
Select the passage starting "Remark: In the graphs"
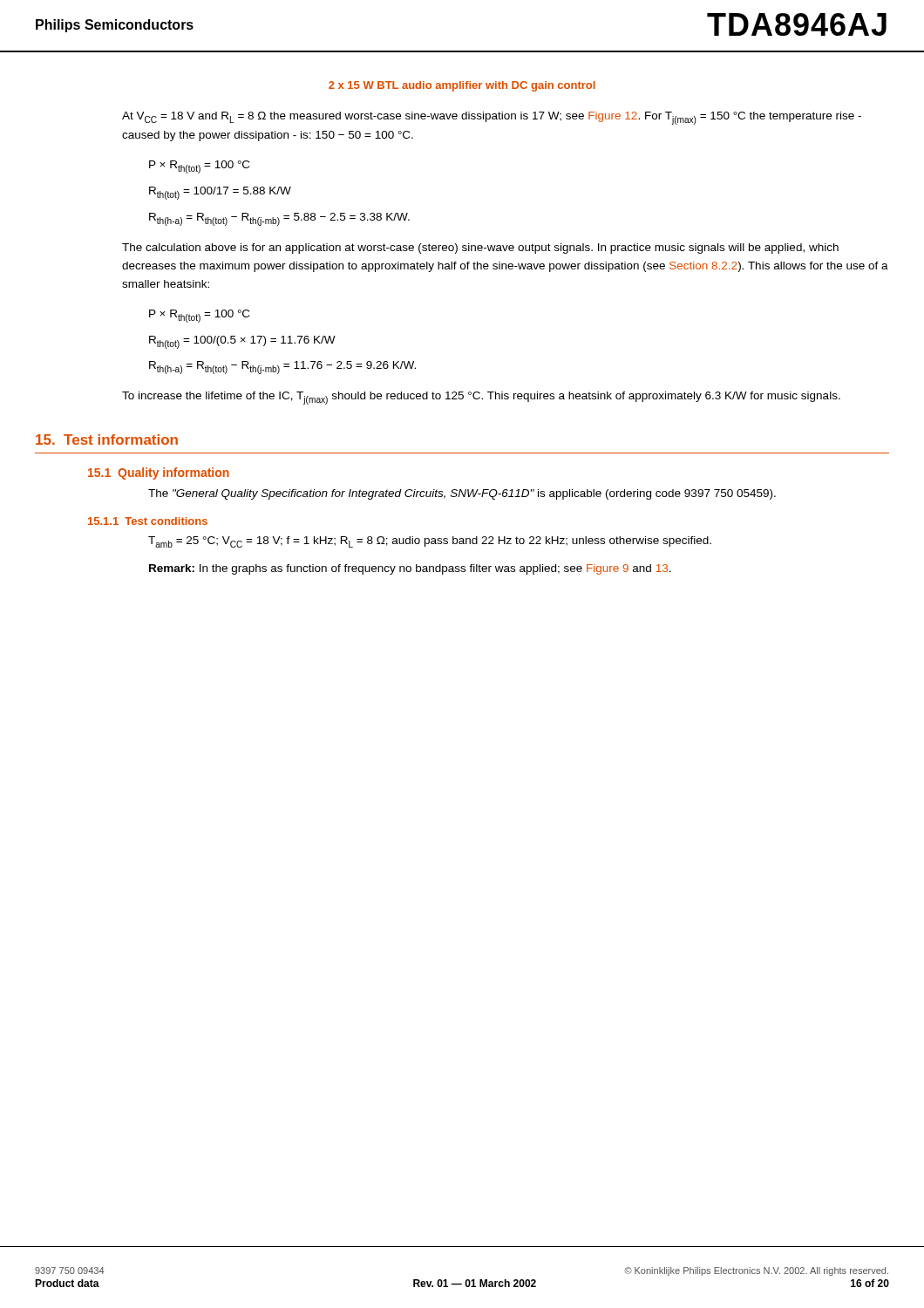tap(410, 568)
